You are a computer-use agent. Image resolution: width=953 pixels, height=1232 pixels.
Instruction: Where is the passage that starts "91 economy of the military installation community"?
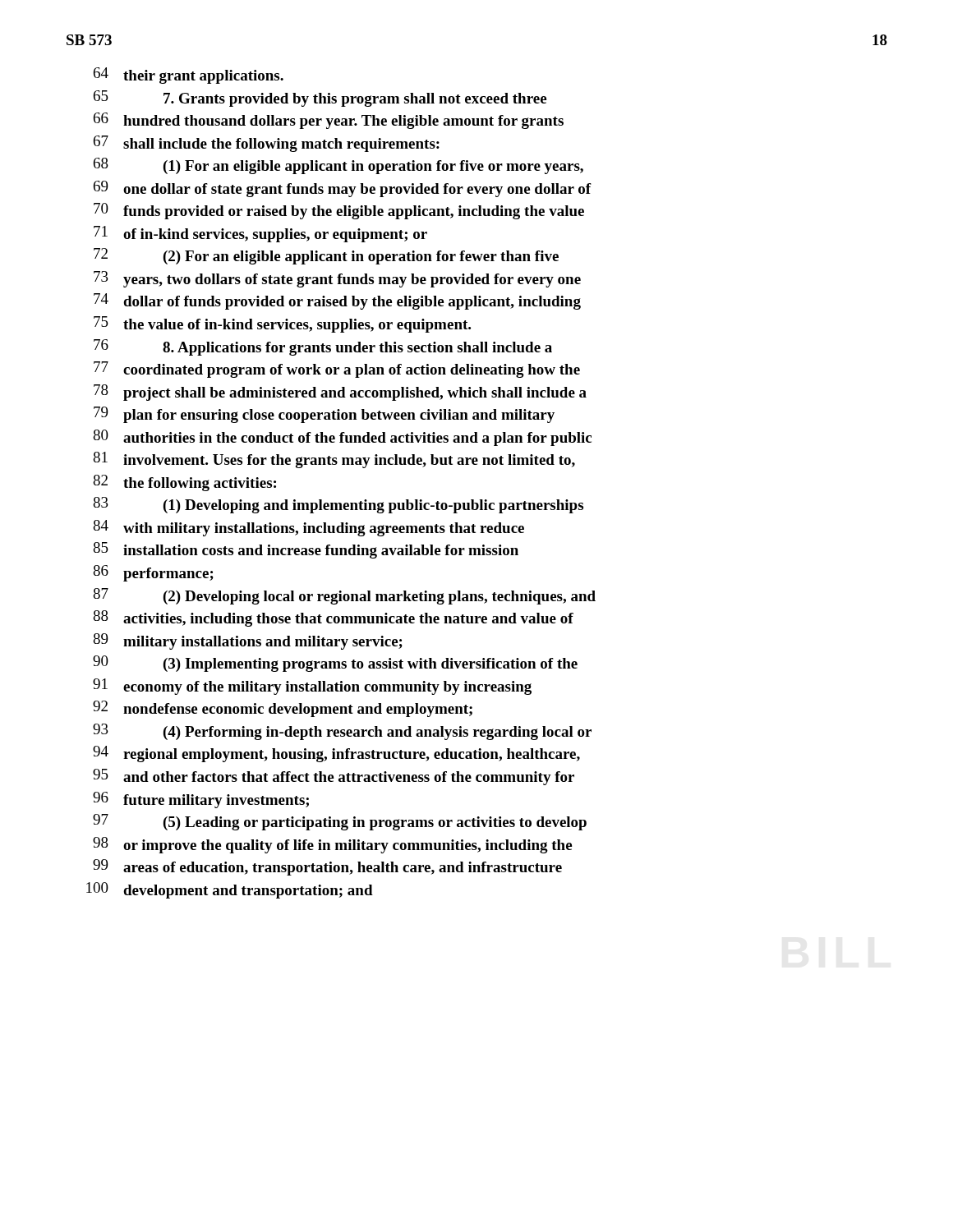point(476,686)
